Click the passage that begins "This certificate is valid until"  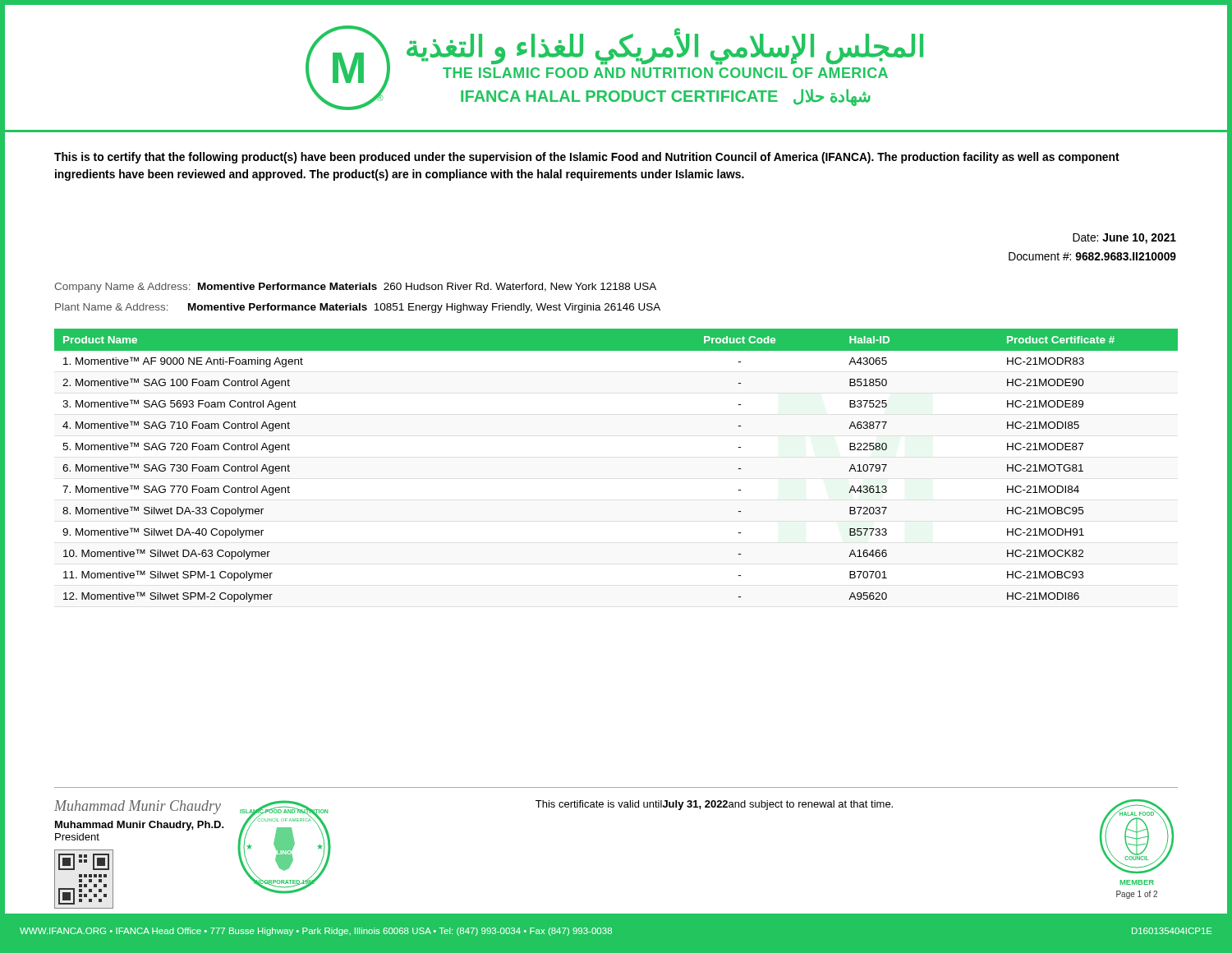pos(715,804)
